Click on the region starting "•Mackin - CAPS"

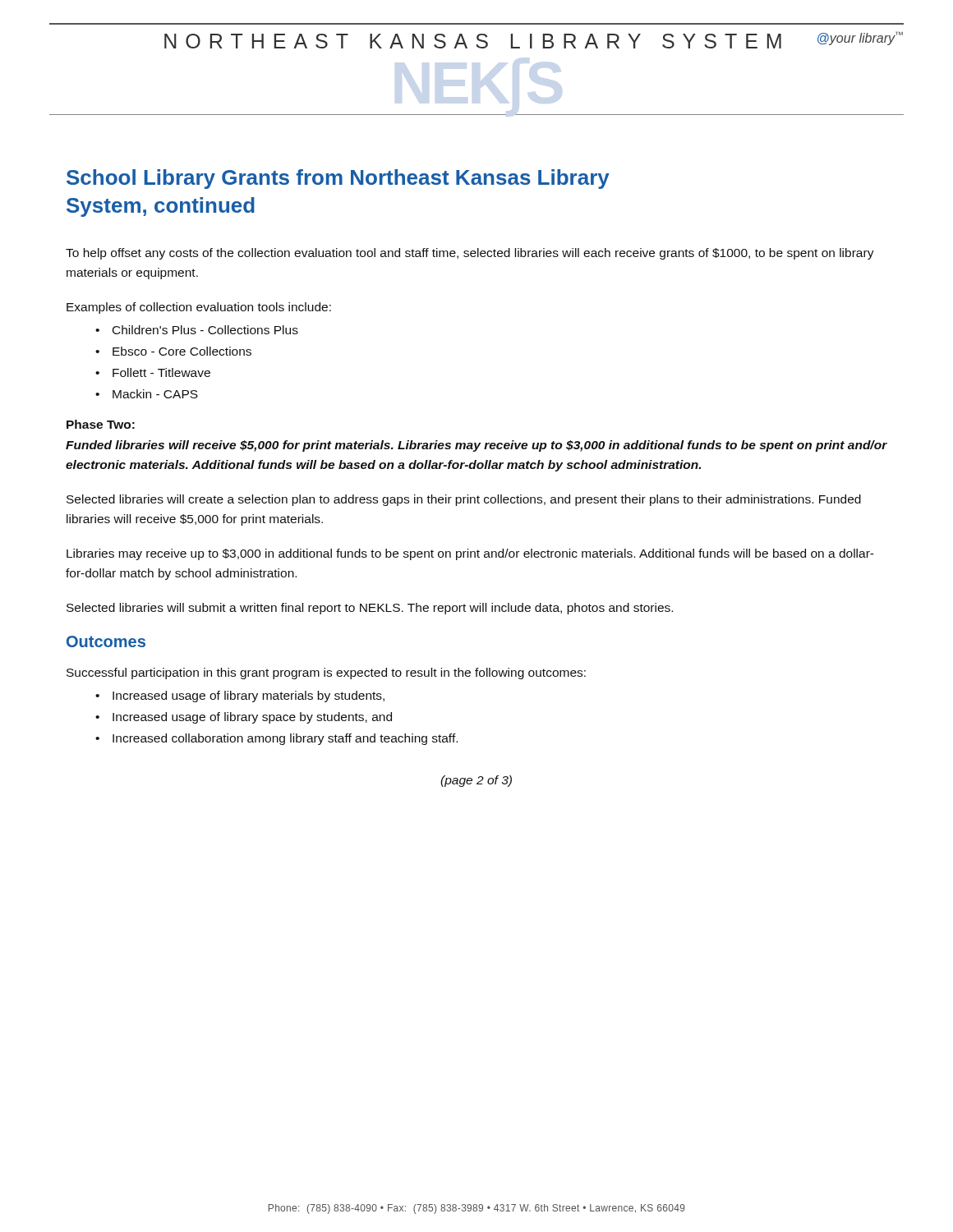tap(147, 394)
